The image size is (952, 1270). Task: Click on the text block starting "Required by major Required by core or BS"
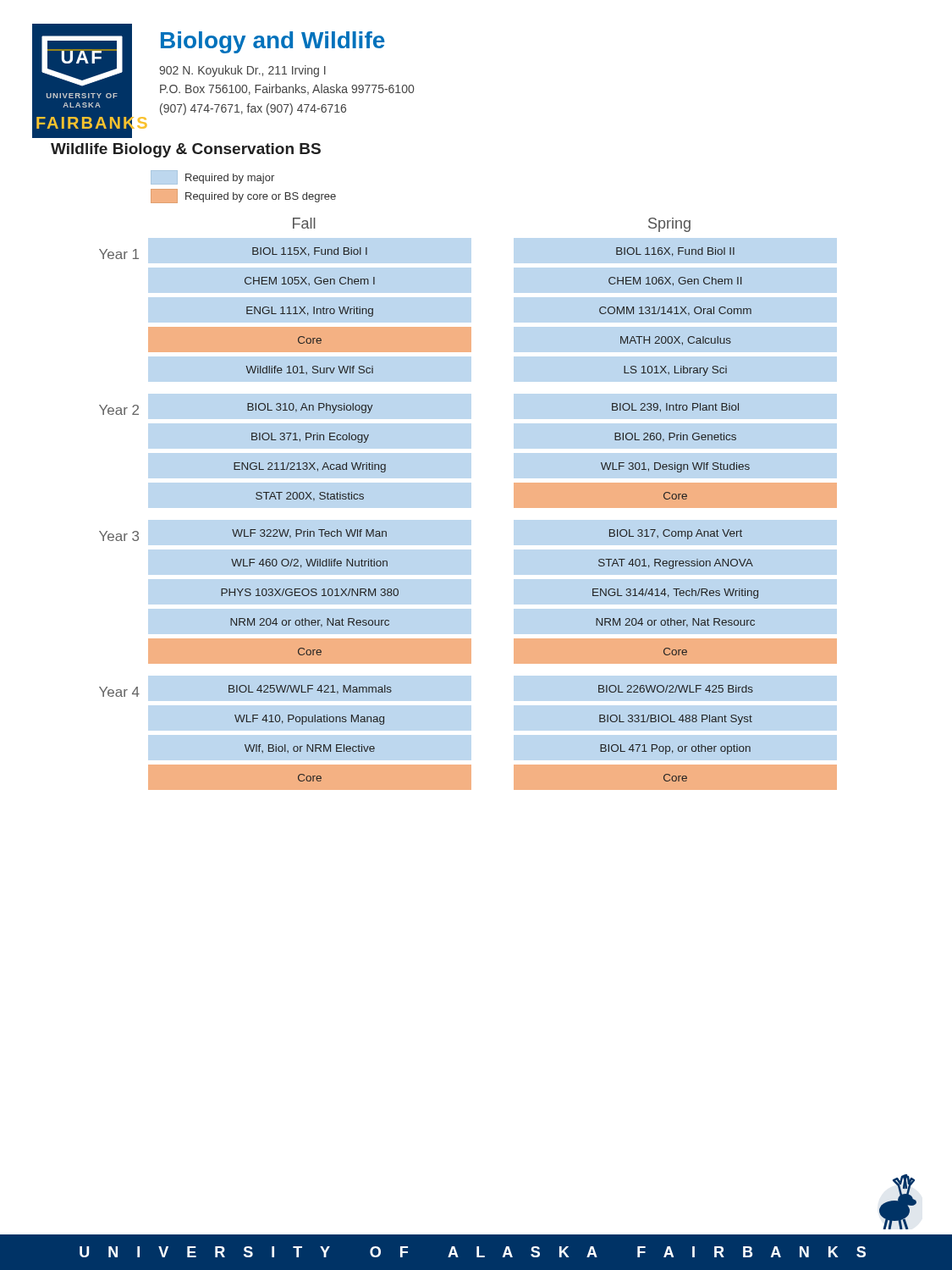tap(212, 177)
